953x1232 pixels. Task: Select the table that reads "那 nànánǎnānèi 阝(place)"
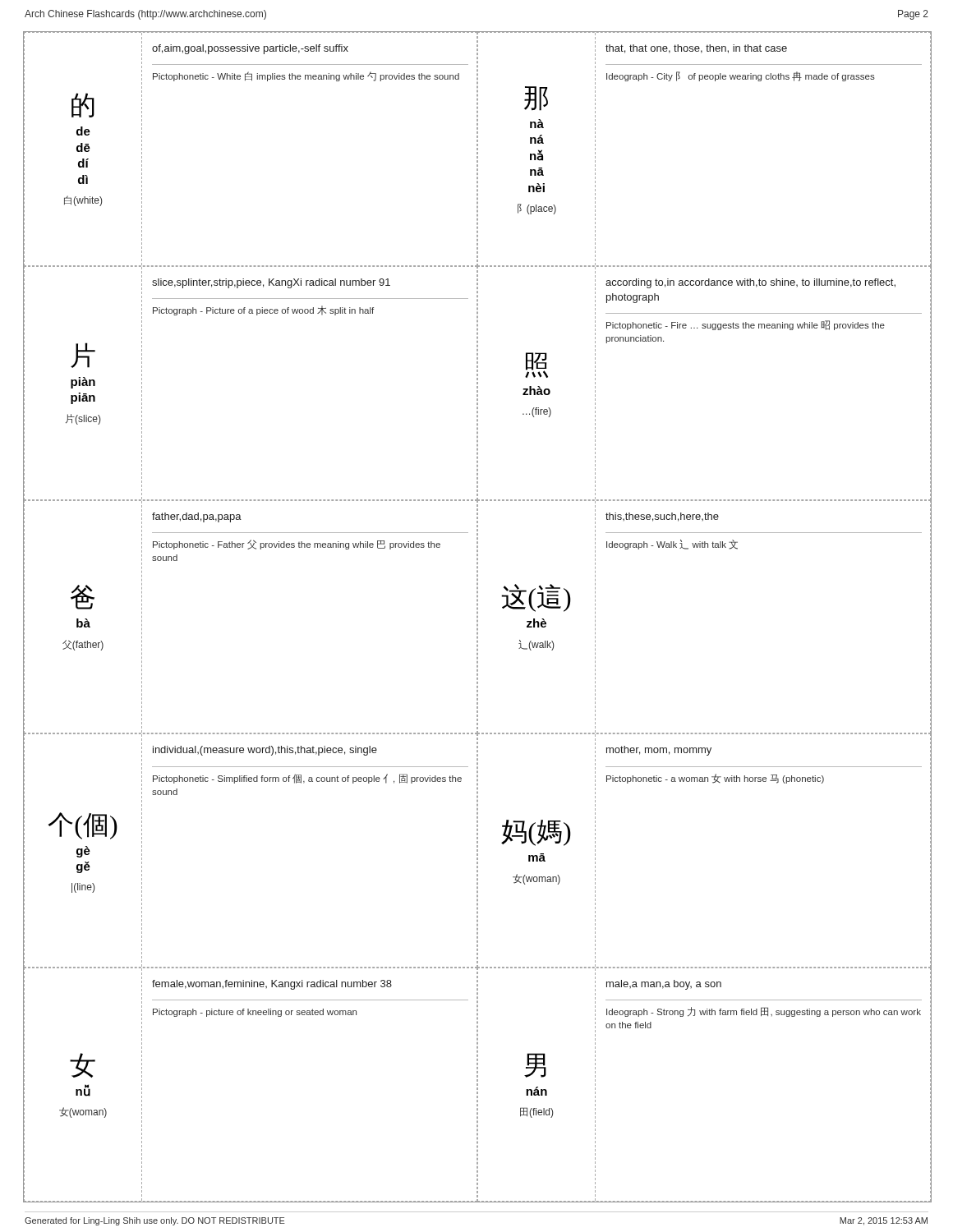click(704, 149)
